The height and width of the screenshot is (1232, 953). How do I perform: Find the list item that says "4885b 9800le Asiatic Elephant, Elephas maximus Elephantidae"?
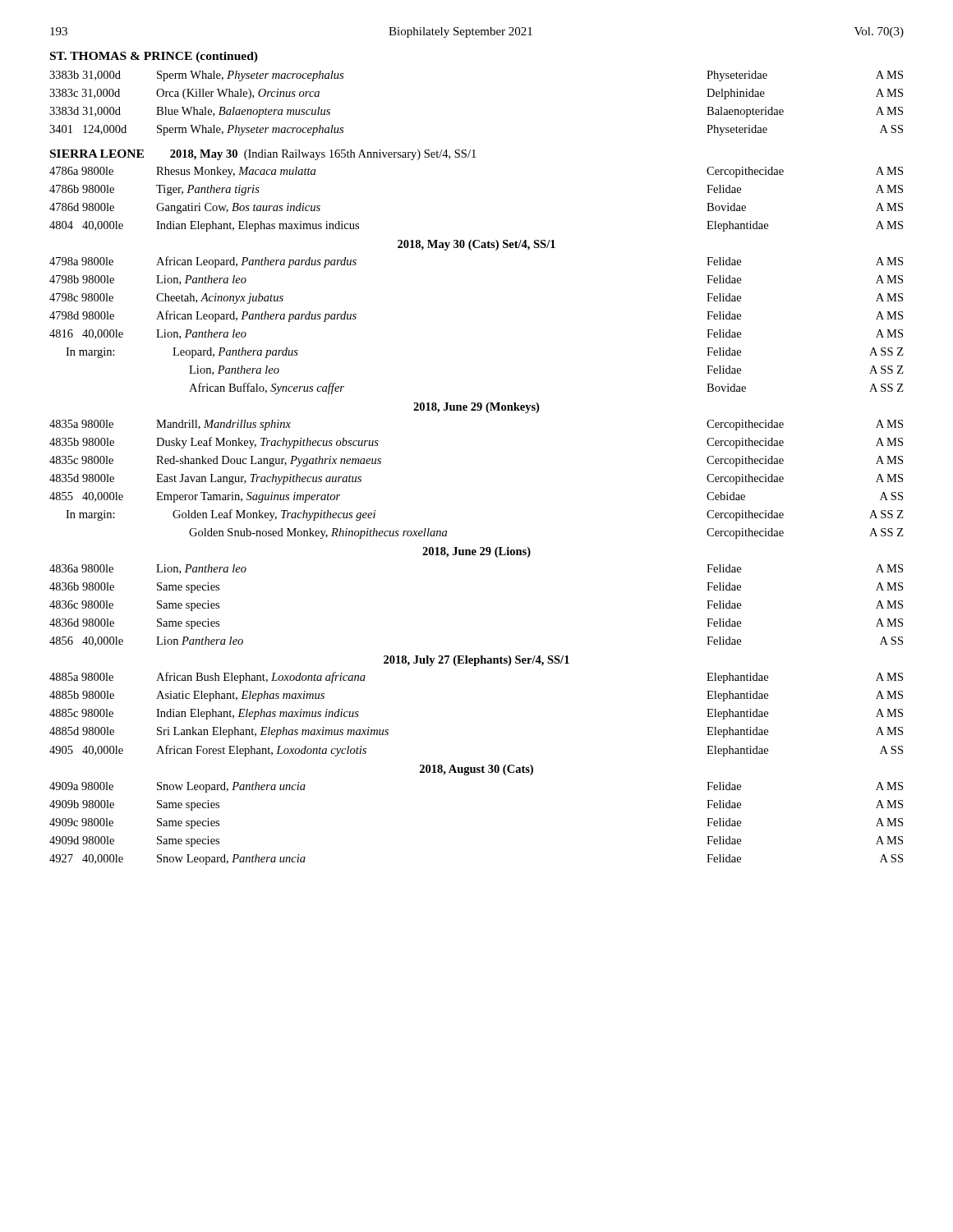coord(85,695)
